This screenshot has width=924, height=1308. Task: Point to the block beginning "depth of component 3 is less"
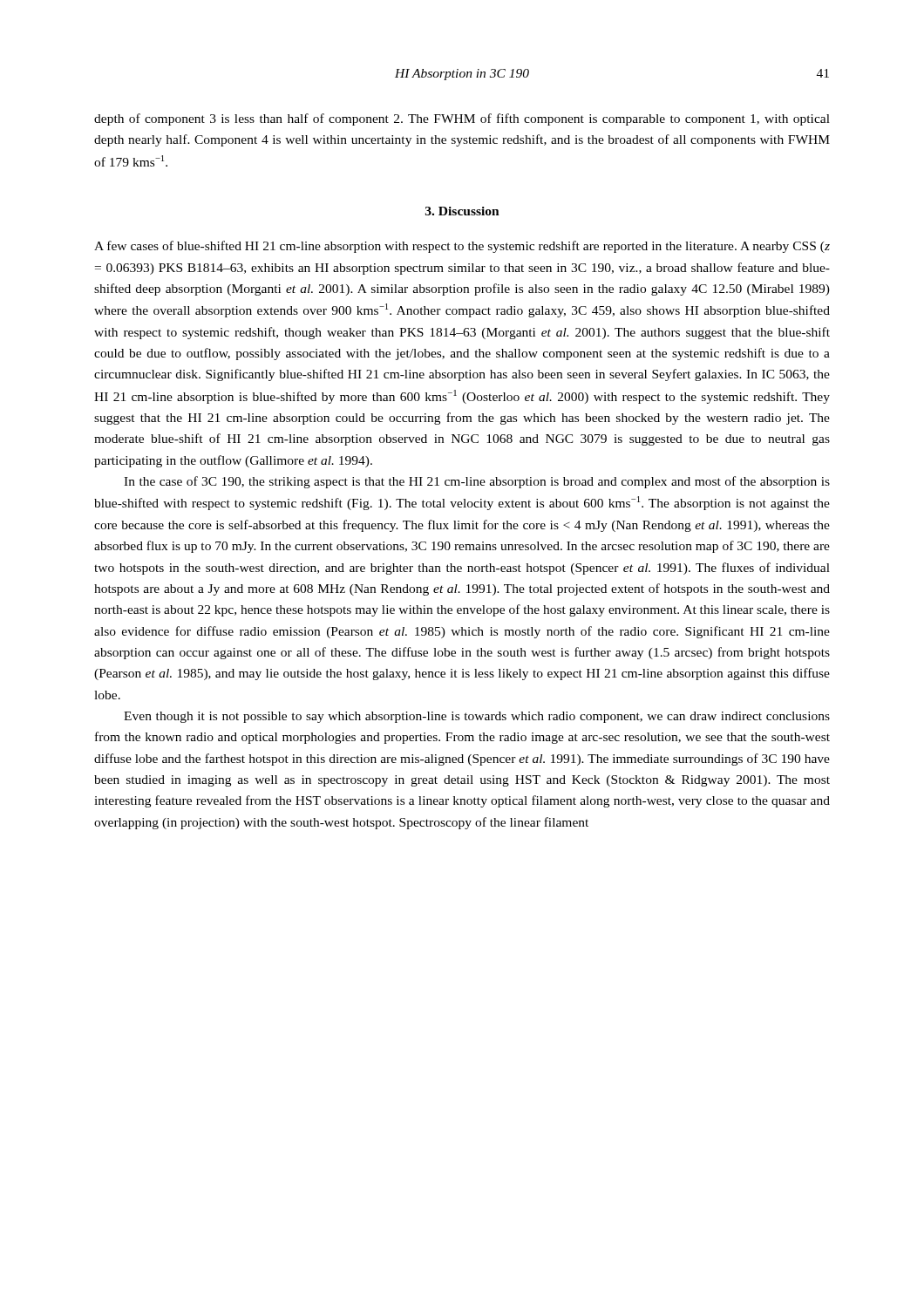click(x=462, y=140)
